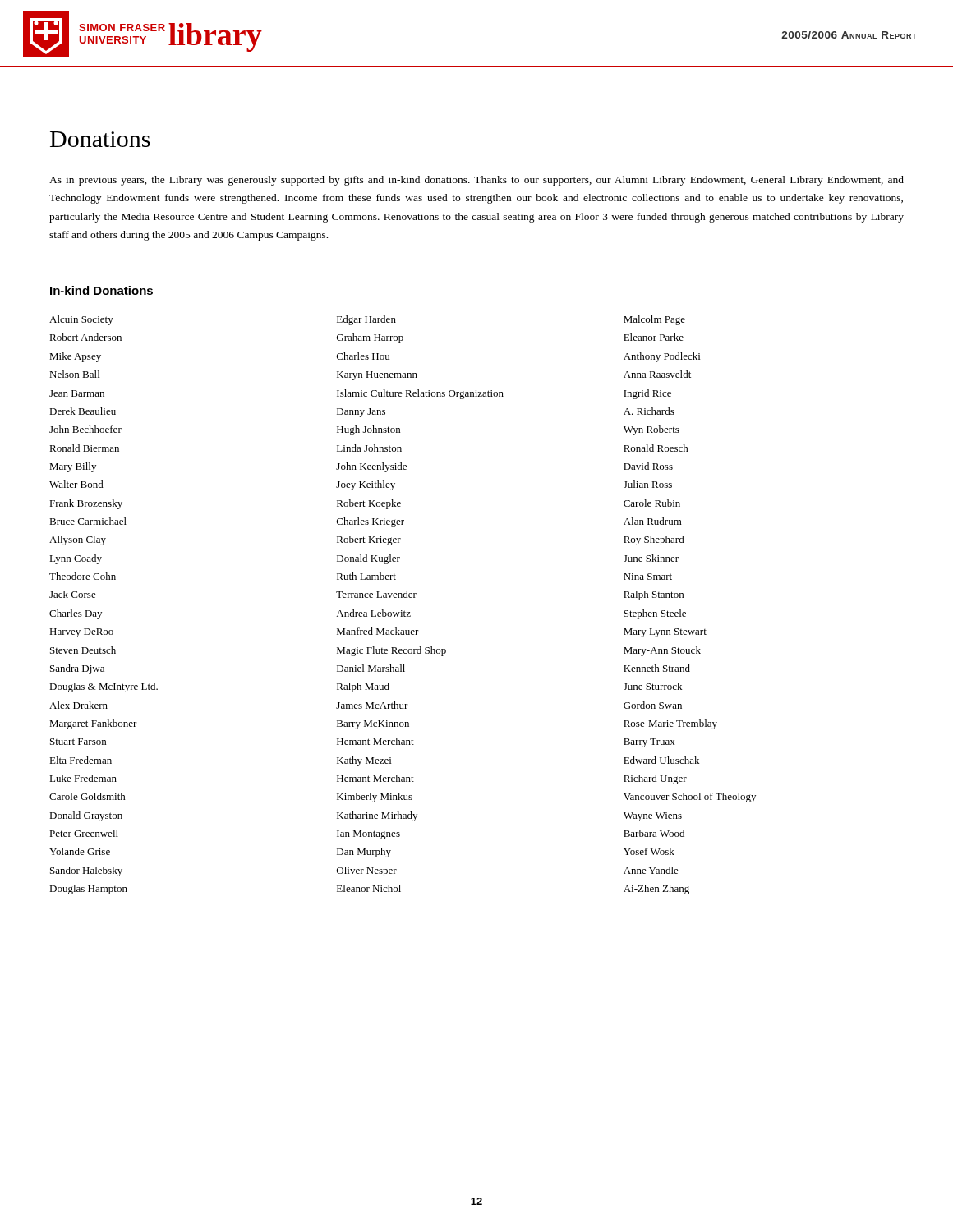The height and width of the screenshot is (1232, 953).
Task: Click where it says "Mary Billy"
Action: (73, 466)
